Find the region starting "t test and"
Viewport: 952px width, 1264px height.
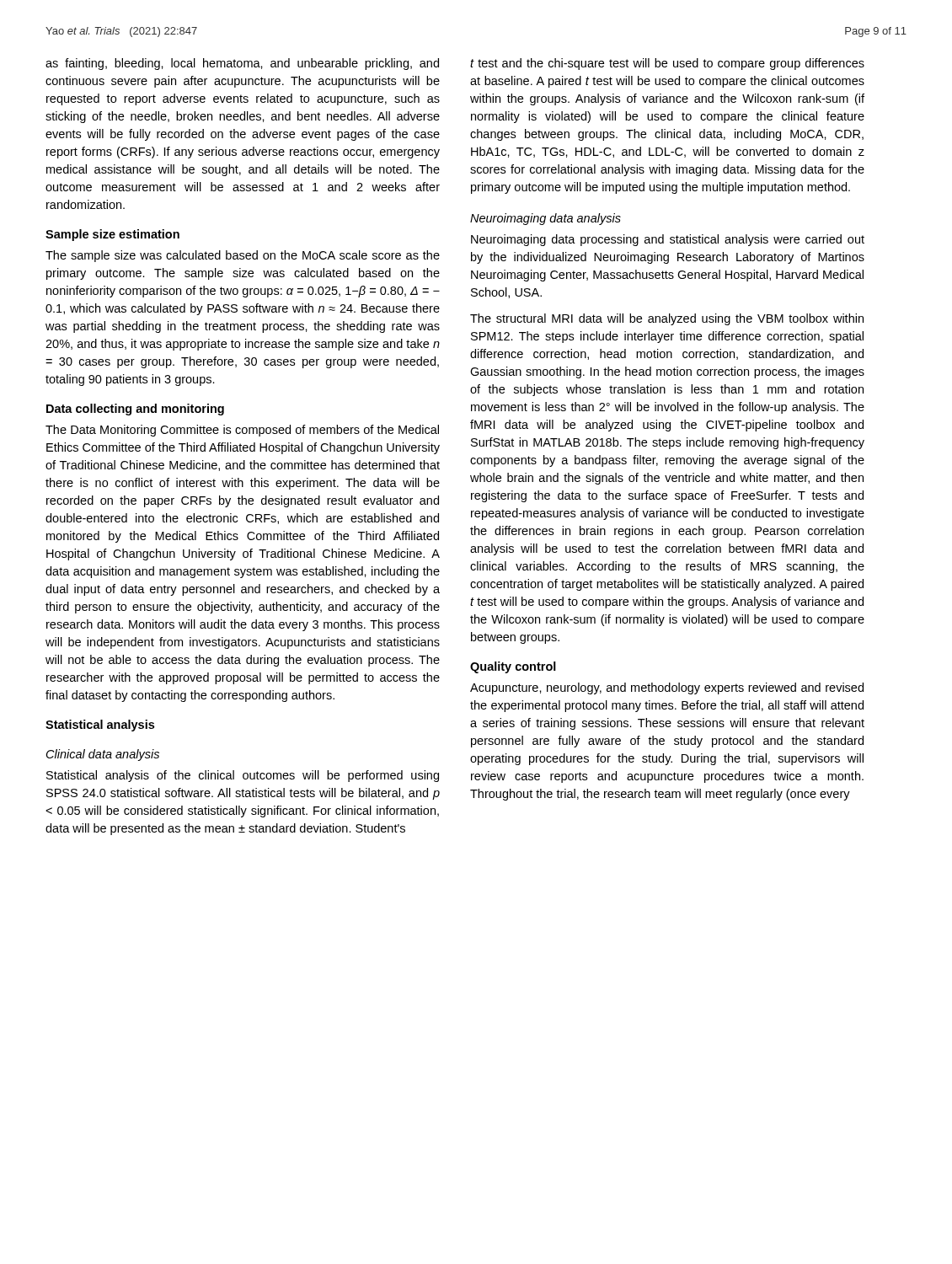[x=667, y=125]
